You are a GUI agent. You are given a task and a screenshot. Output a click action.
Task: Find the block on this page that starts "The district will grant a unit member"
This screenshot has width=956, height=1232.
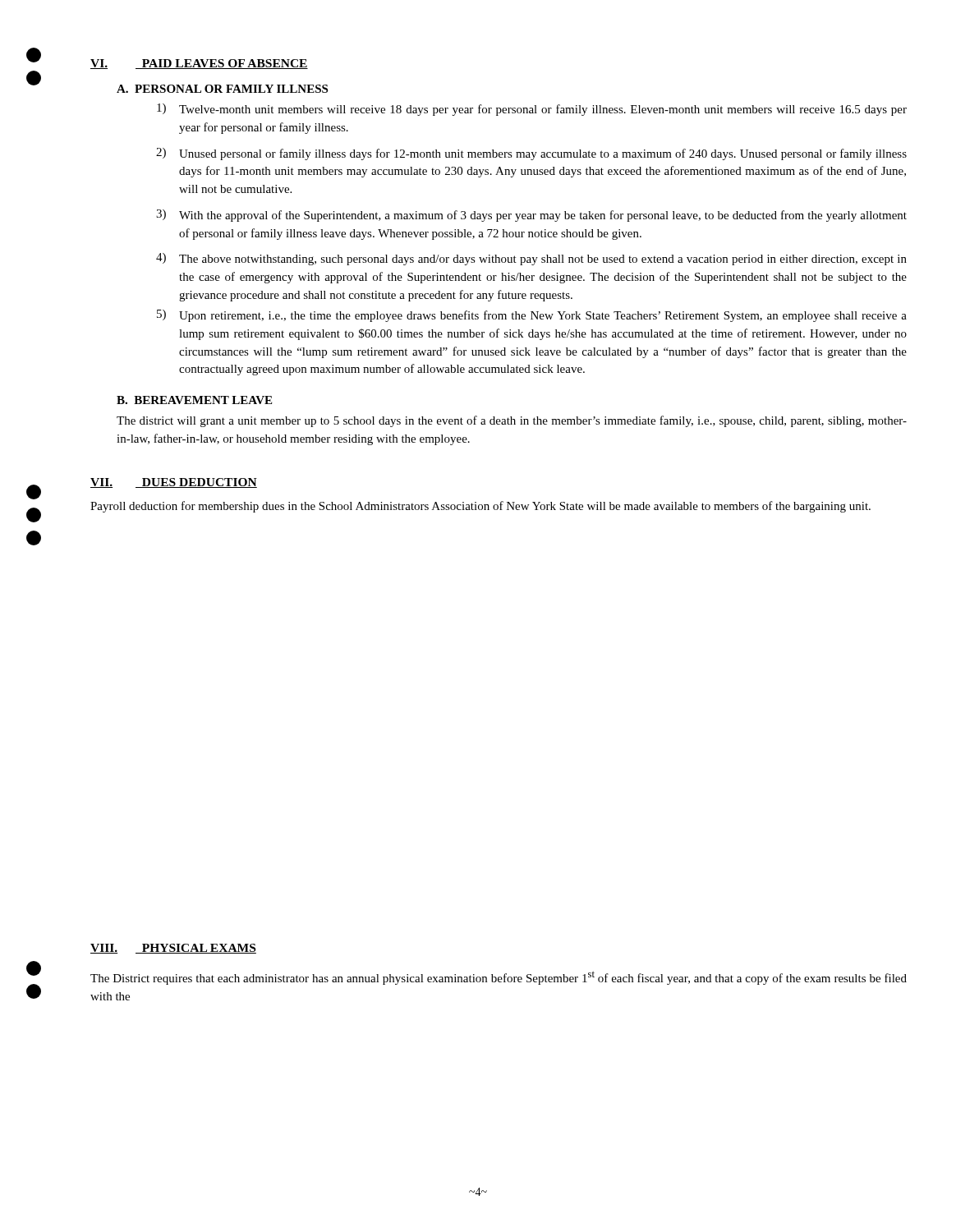coord(512,429)
